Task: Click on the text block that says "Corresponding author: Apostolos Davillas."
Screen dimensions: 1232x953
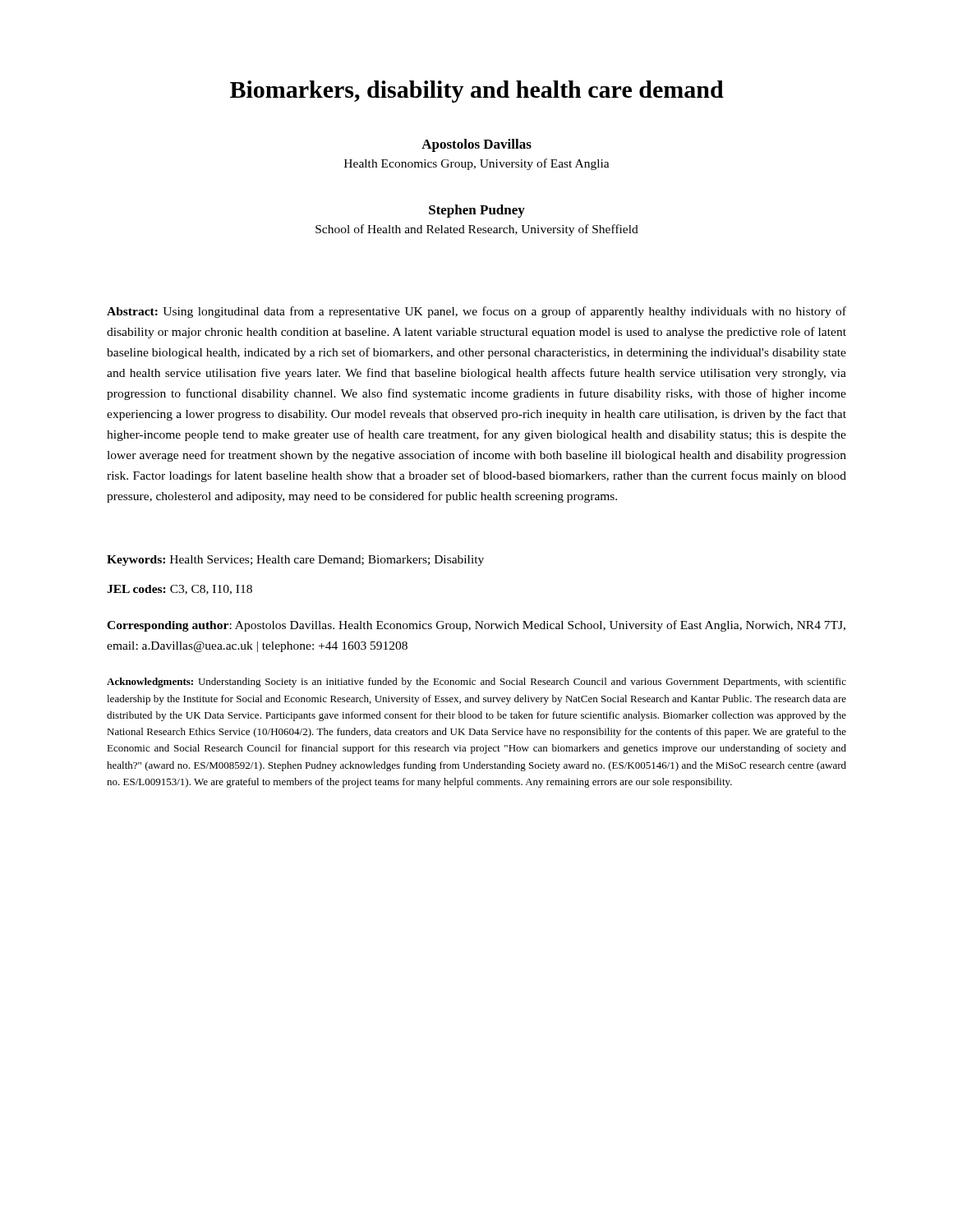Action: [x=476, y=635]
